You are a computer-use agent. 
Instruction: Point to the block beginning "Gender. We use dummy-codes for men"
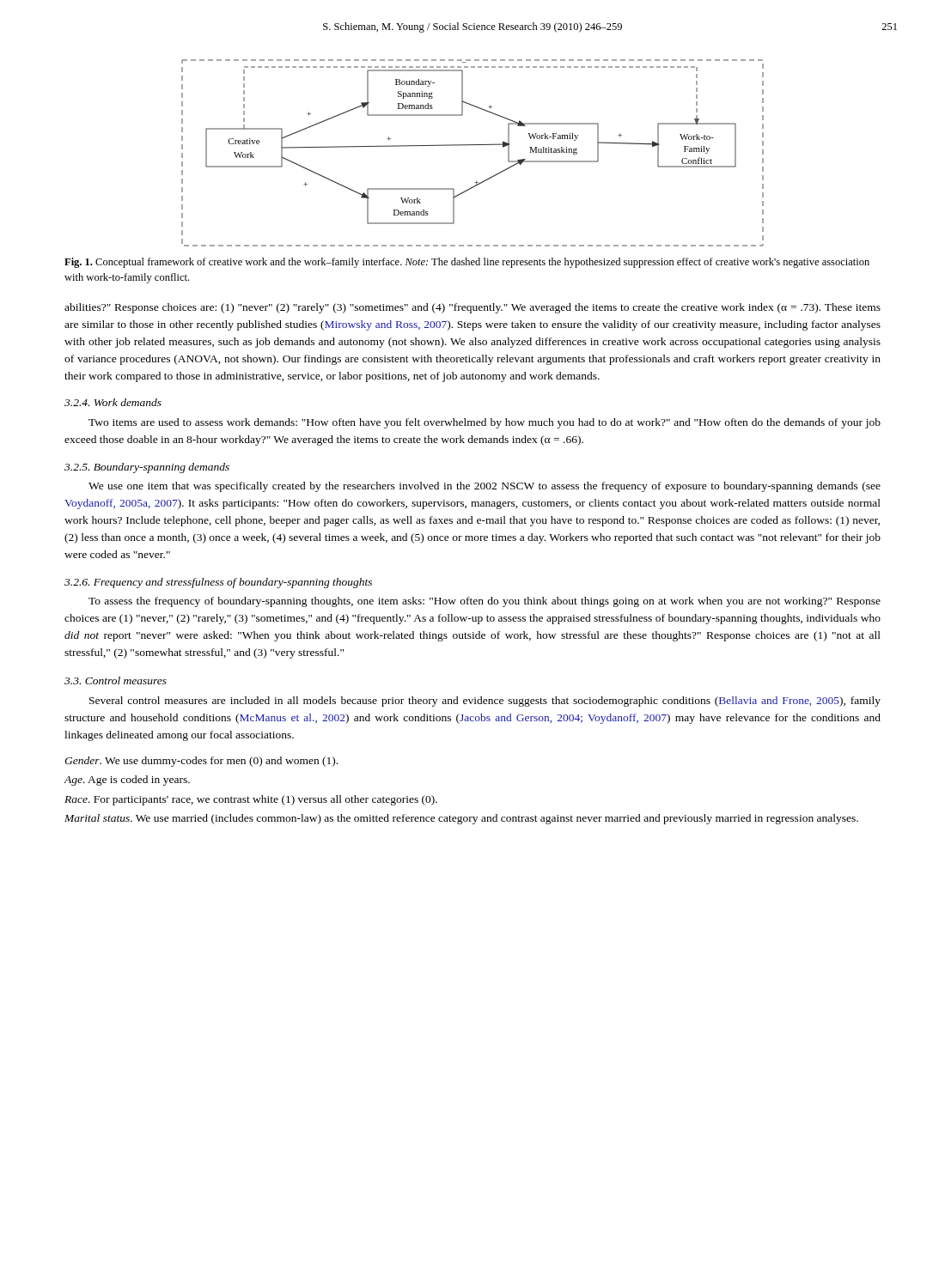tap(202, 760)
